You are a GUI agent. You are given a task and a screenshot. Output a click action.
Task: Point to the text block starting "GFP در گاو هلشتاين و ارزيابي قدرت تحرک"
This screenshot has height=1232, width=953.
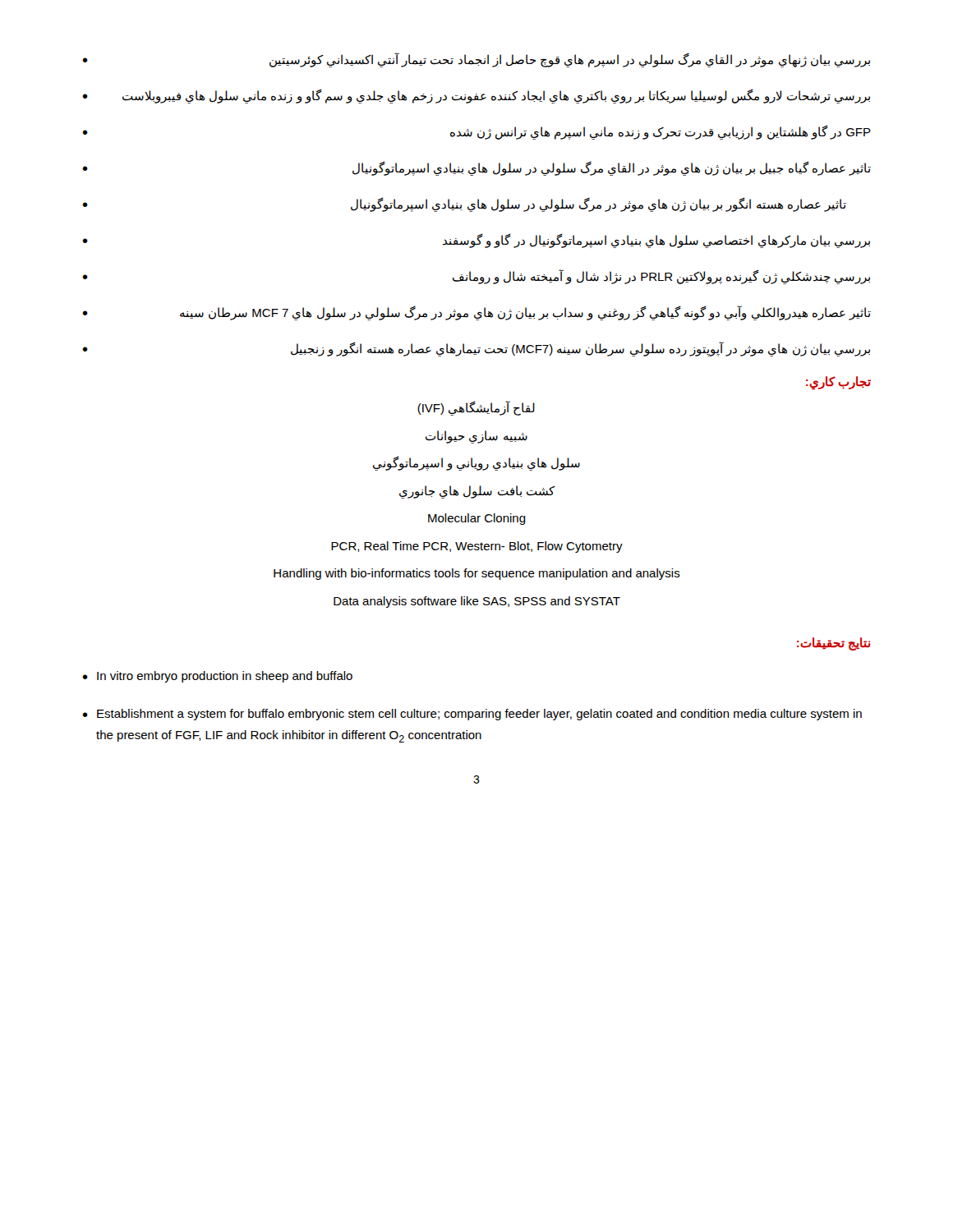tap(476, 132)
